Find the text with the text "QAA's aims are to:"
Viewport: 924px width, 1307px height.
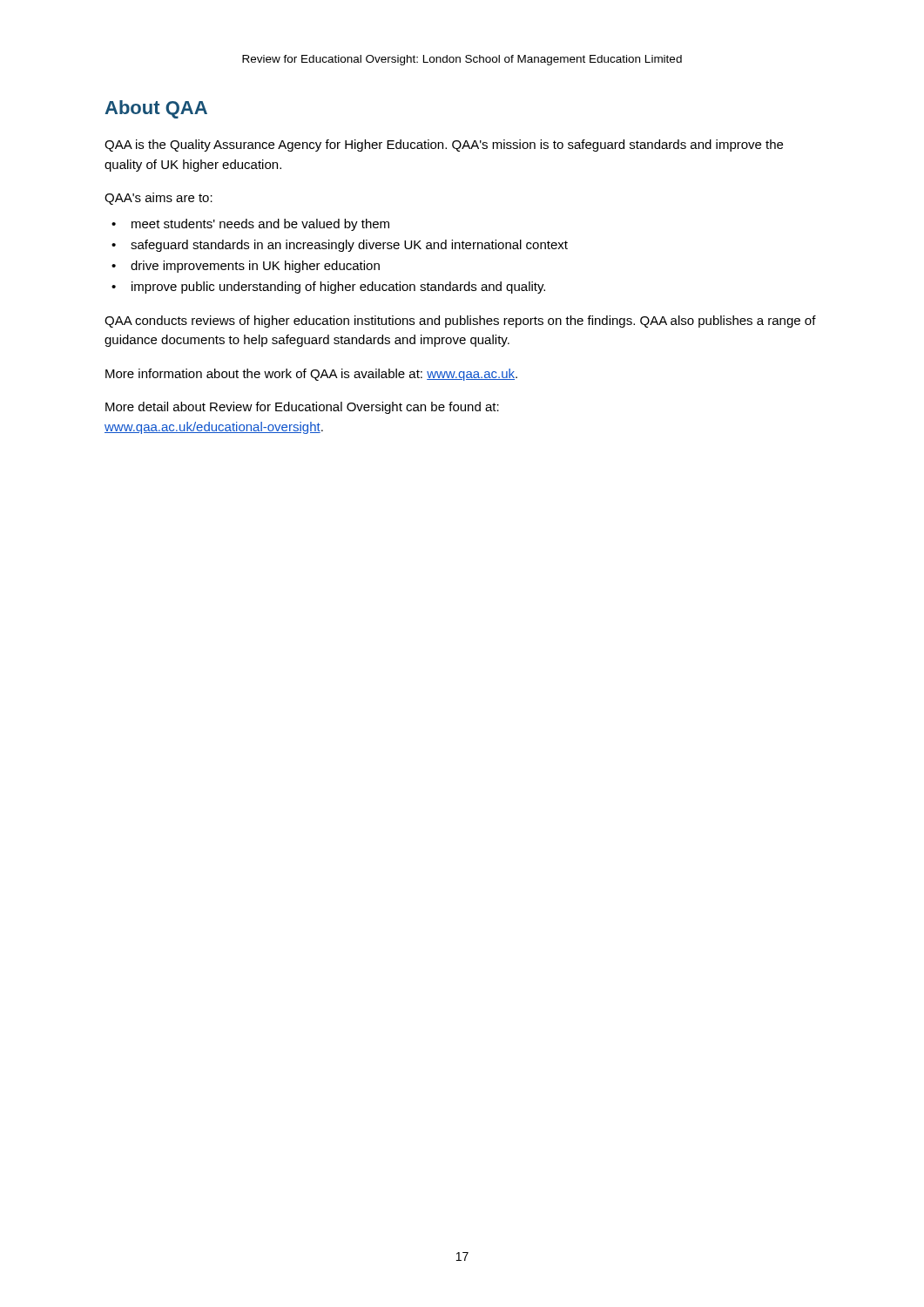coord(159,197)
